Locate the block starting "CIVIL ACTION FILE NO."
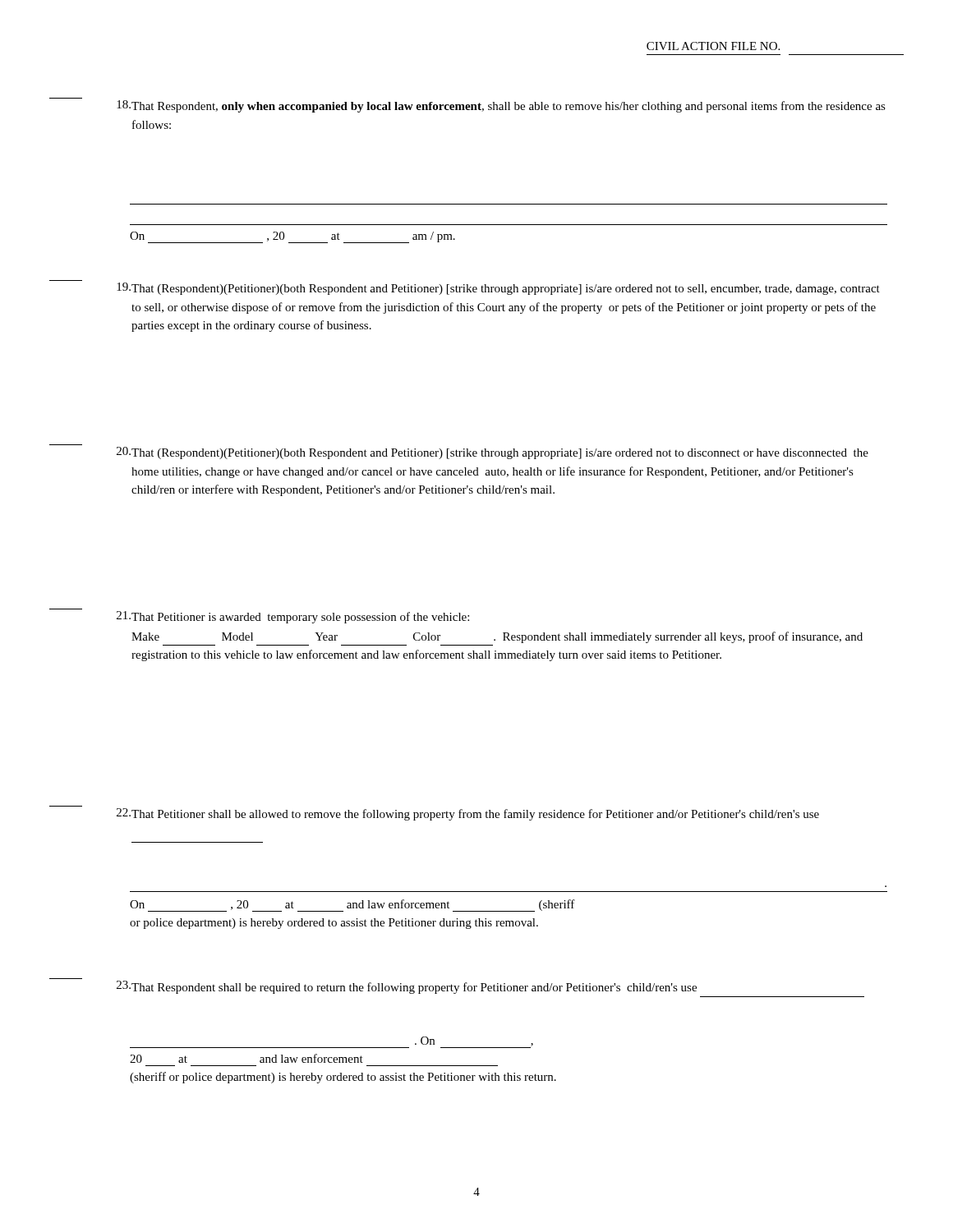Viewport: 953px width, 1232px height. 775,47
